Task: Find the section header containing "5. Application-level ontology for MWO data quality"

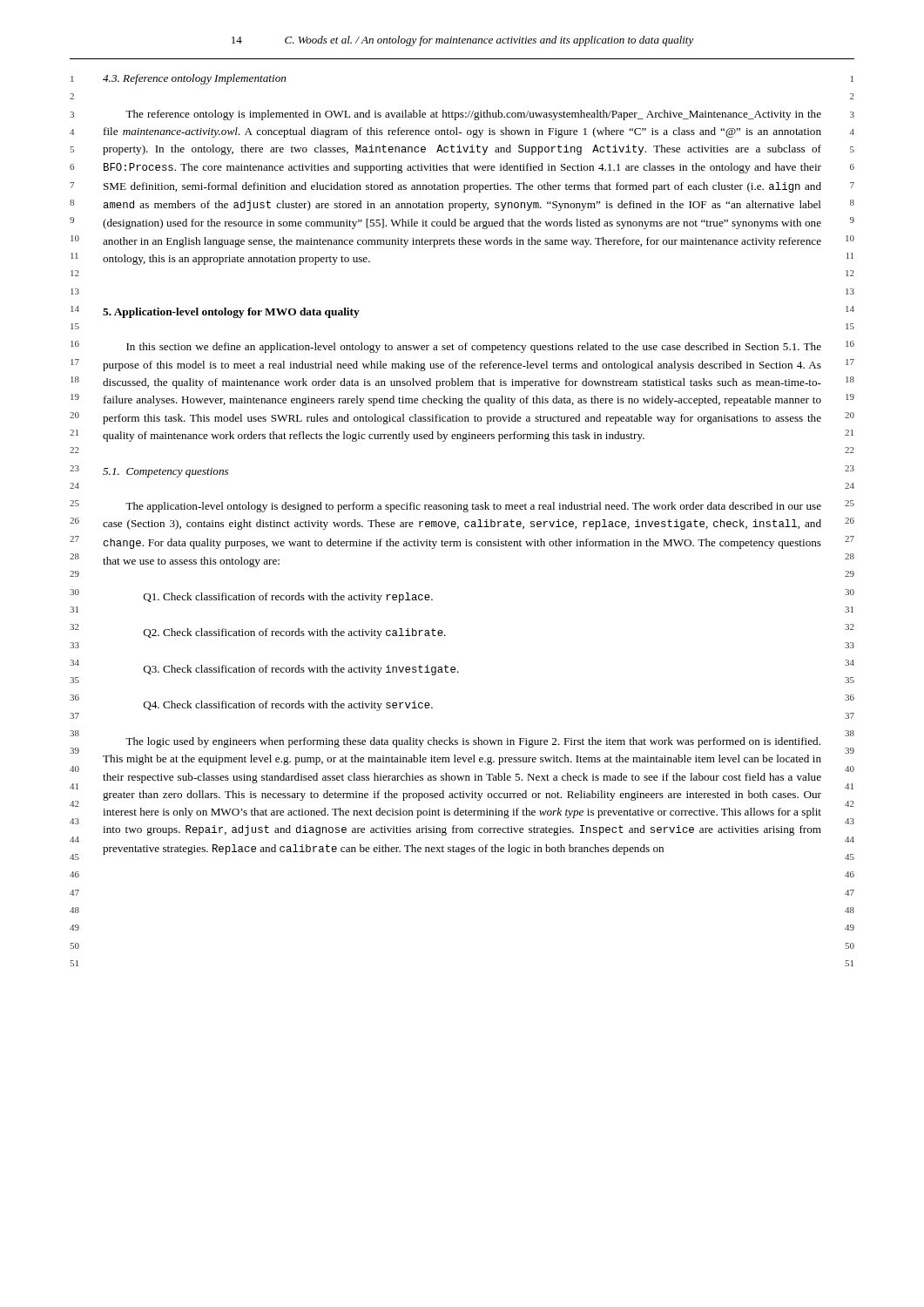Action: pyautogui.click(x=231, y=311)
